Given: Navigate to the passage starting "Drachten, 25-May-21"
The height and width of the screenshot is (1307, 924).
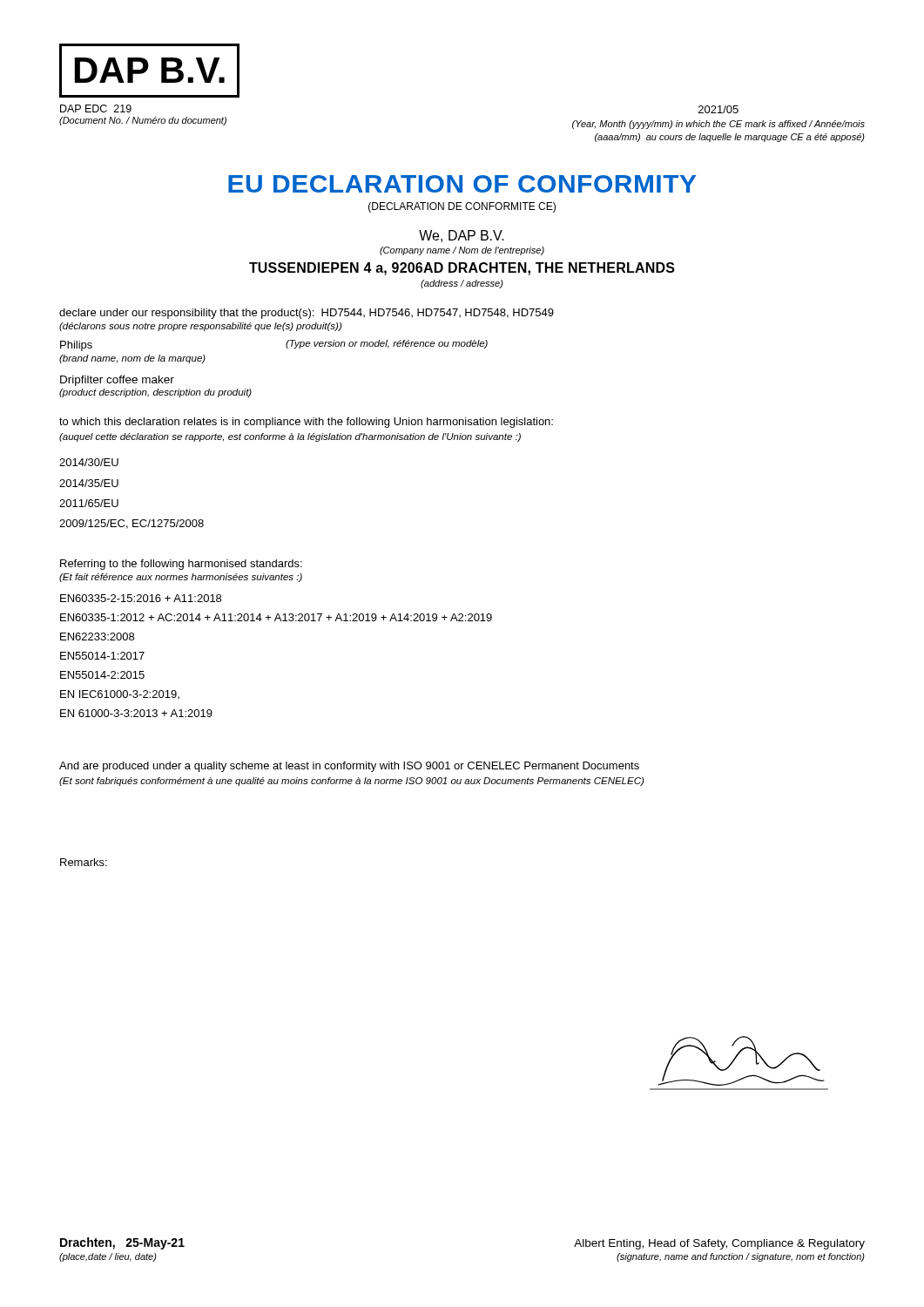Looking at the screenshot, I should (x=122, y=1242).
